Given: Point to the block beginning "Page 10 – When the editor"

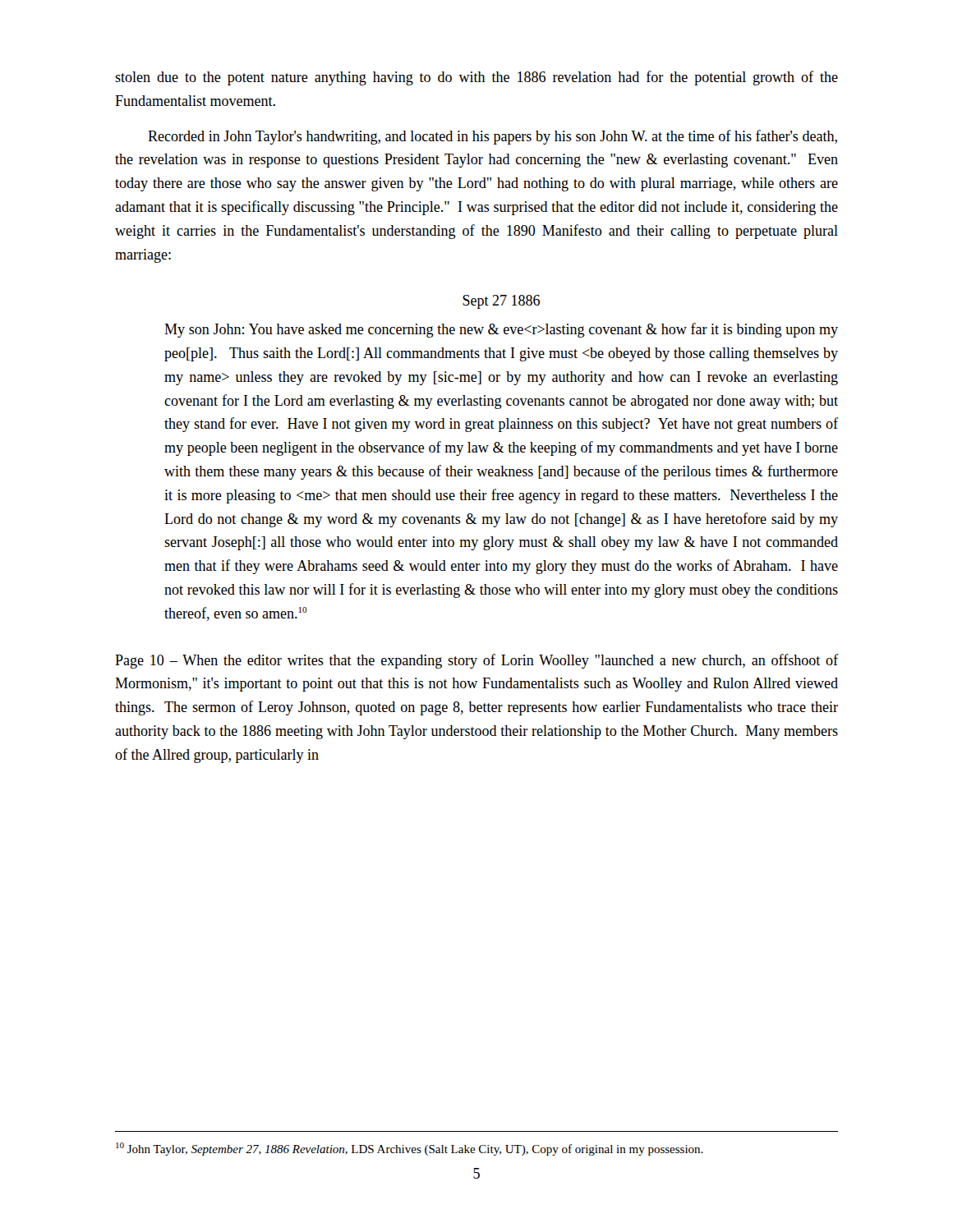Looking at the screenshot, I should (476, 707).
